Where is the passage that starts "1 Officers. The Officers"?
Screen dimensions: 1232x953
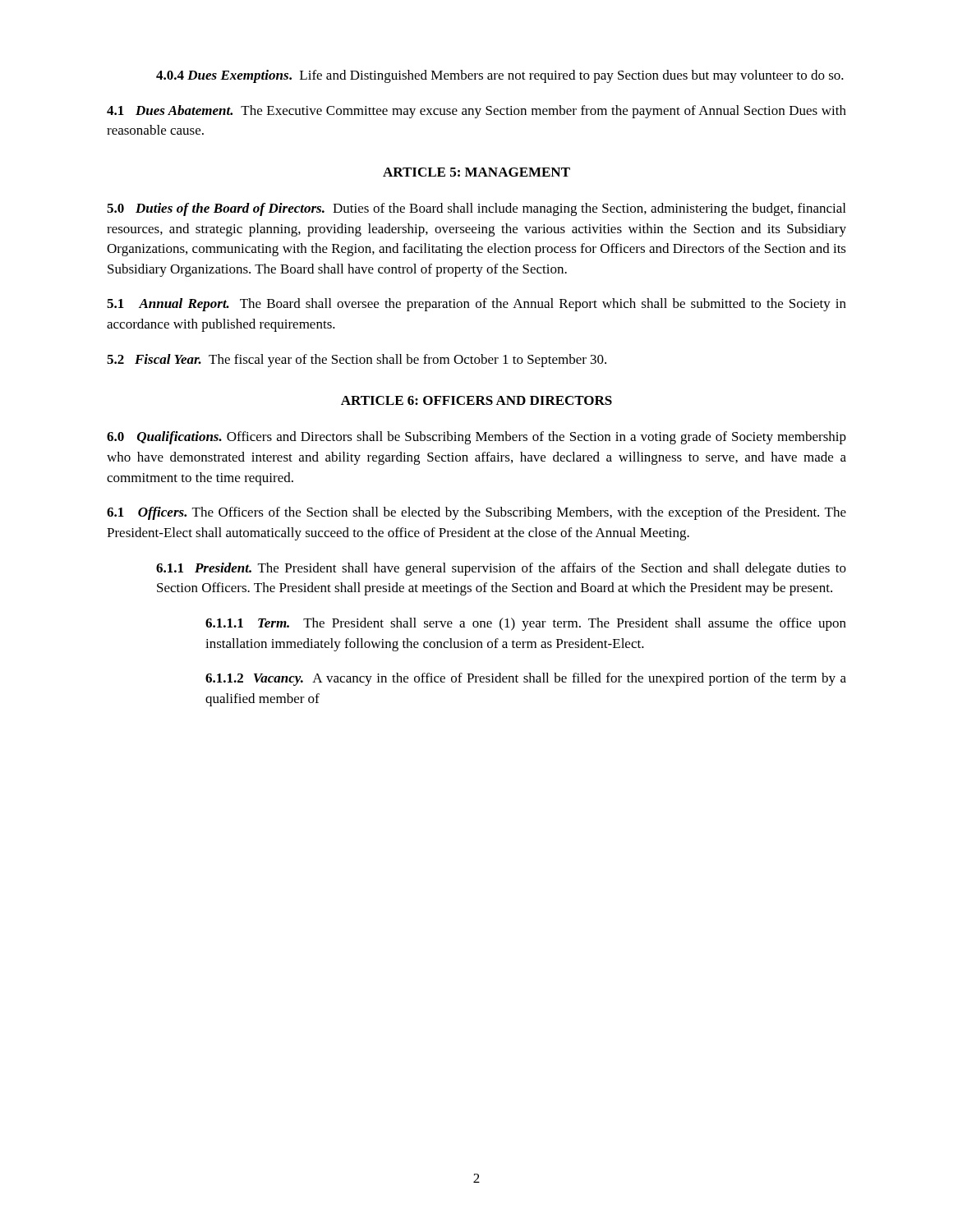point(476,522)
